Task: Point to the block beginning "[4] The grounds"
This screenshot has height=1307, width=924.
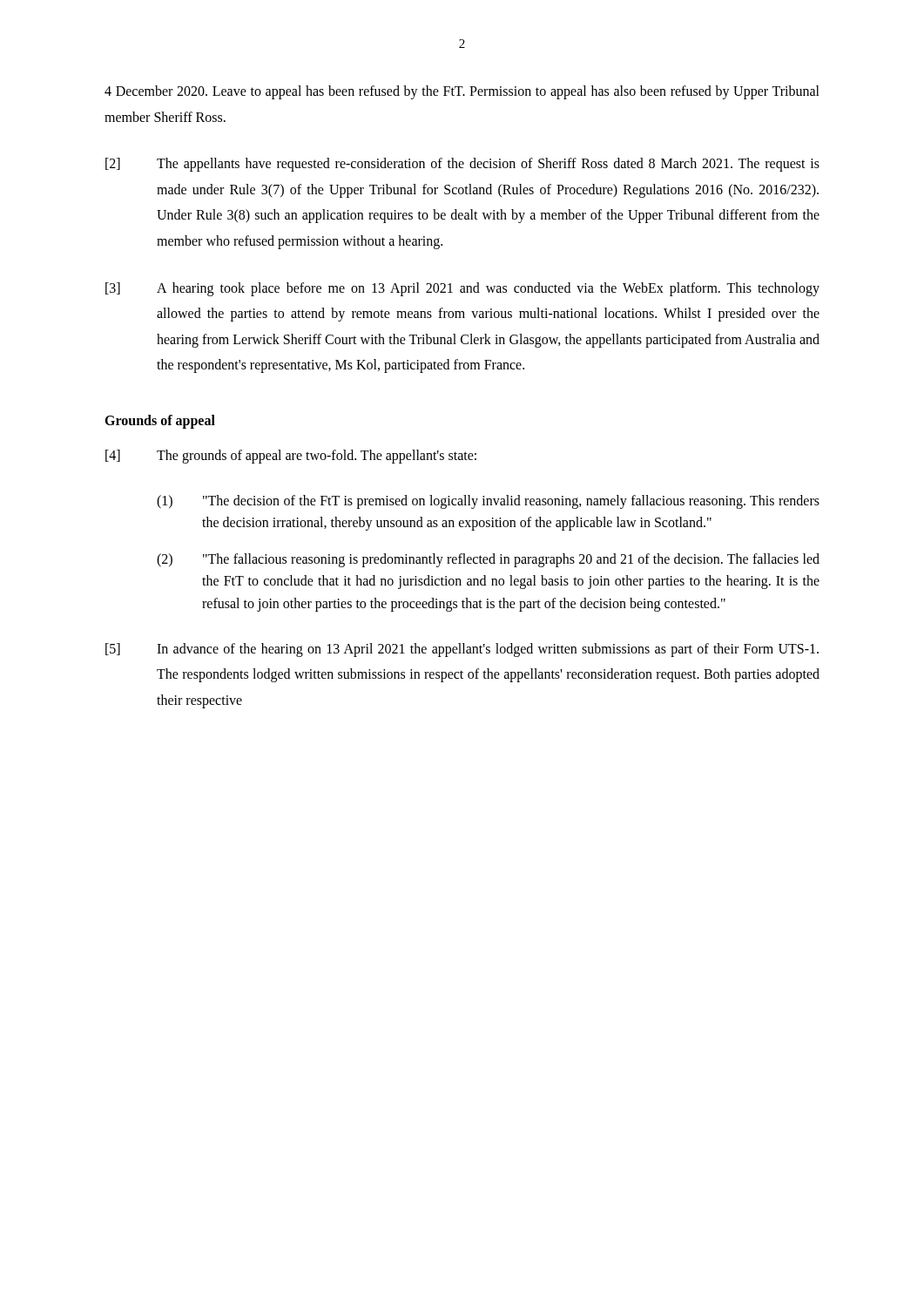Action: tap(462, 455)
